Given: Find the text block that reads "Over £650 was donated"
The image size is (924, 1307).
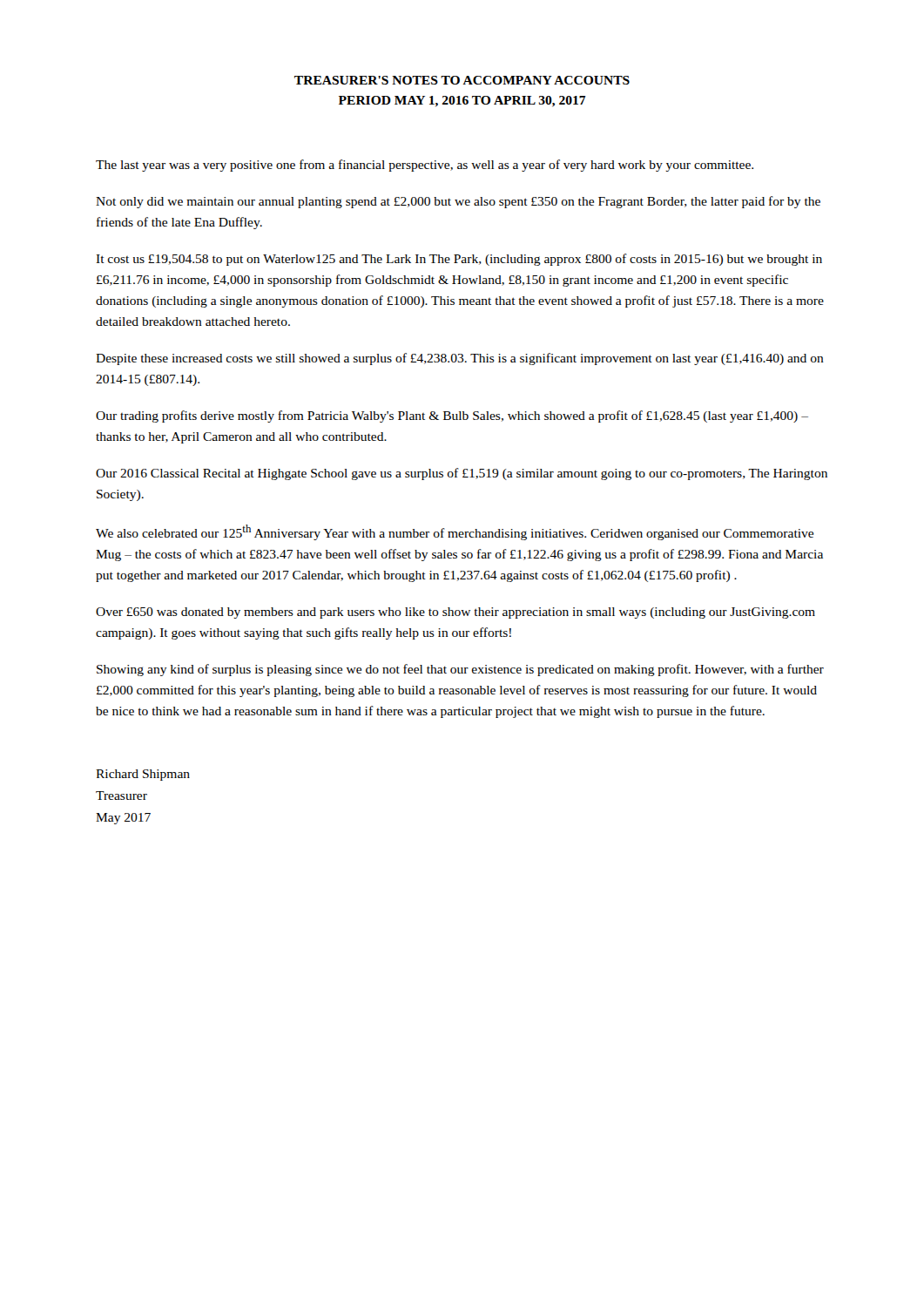Looking at the screenshot, I should coord(456,622).
